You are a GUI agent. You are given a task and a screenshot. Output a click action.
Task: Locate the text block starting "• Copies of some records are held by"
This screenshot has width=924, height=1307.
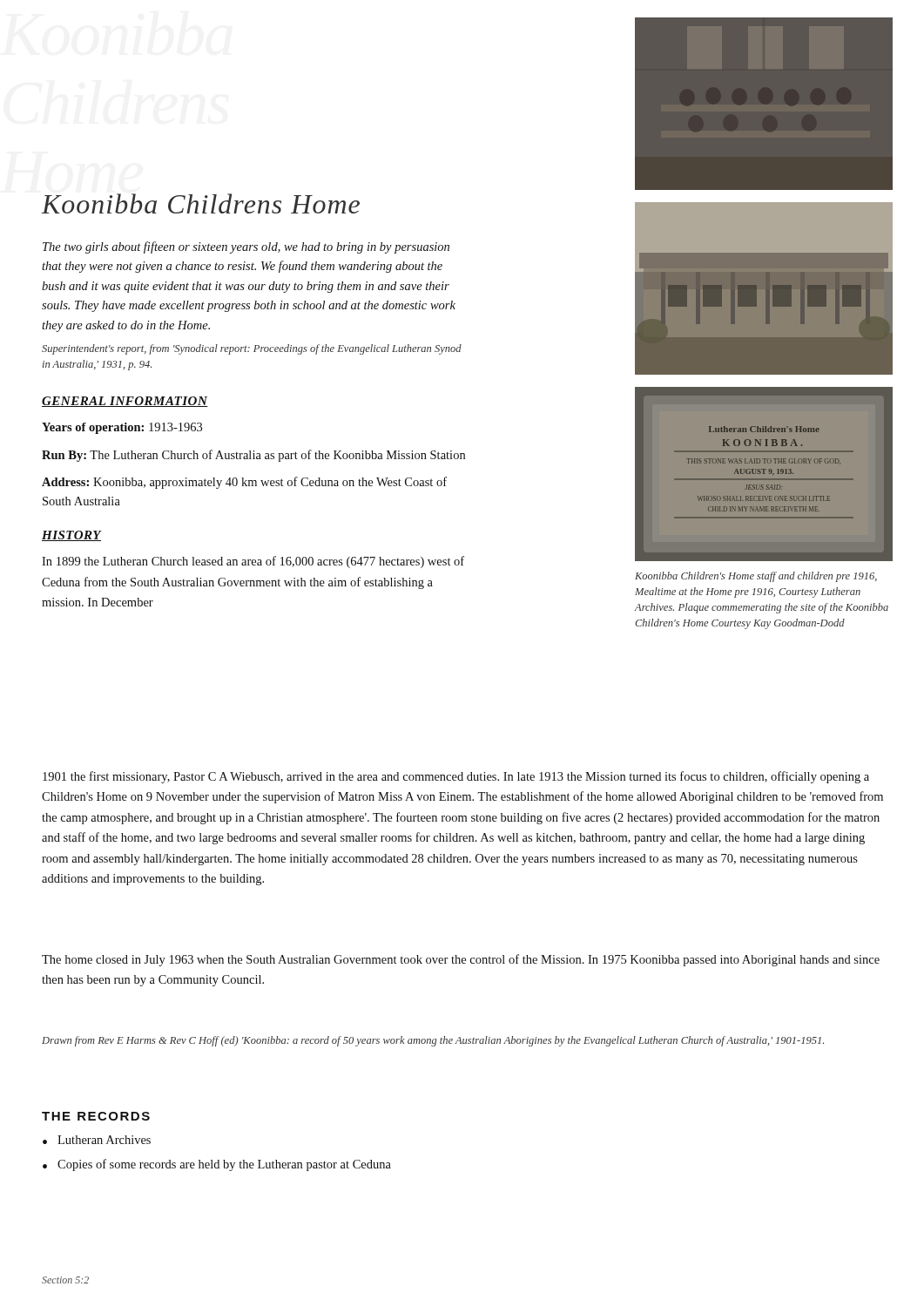(216, 1167)
